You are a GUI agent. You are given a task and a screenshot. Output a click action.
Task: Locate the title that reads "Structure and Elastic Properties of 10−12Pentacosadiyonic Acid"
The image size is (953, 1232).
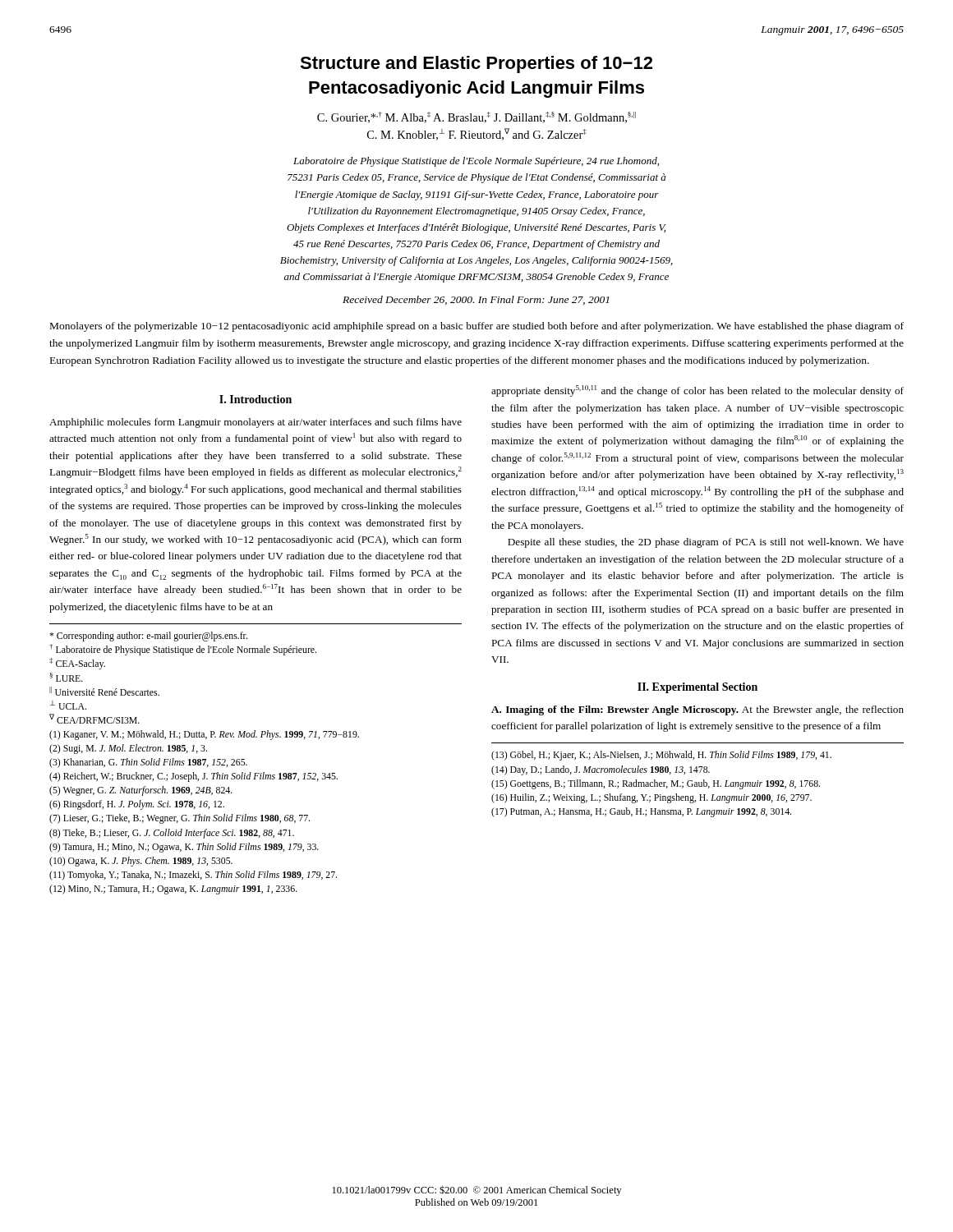point(476,76)
